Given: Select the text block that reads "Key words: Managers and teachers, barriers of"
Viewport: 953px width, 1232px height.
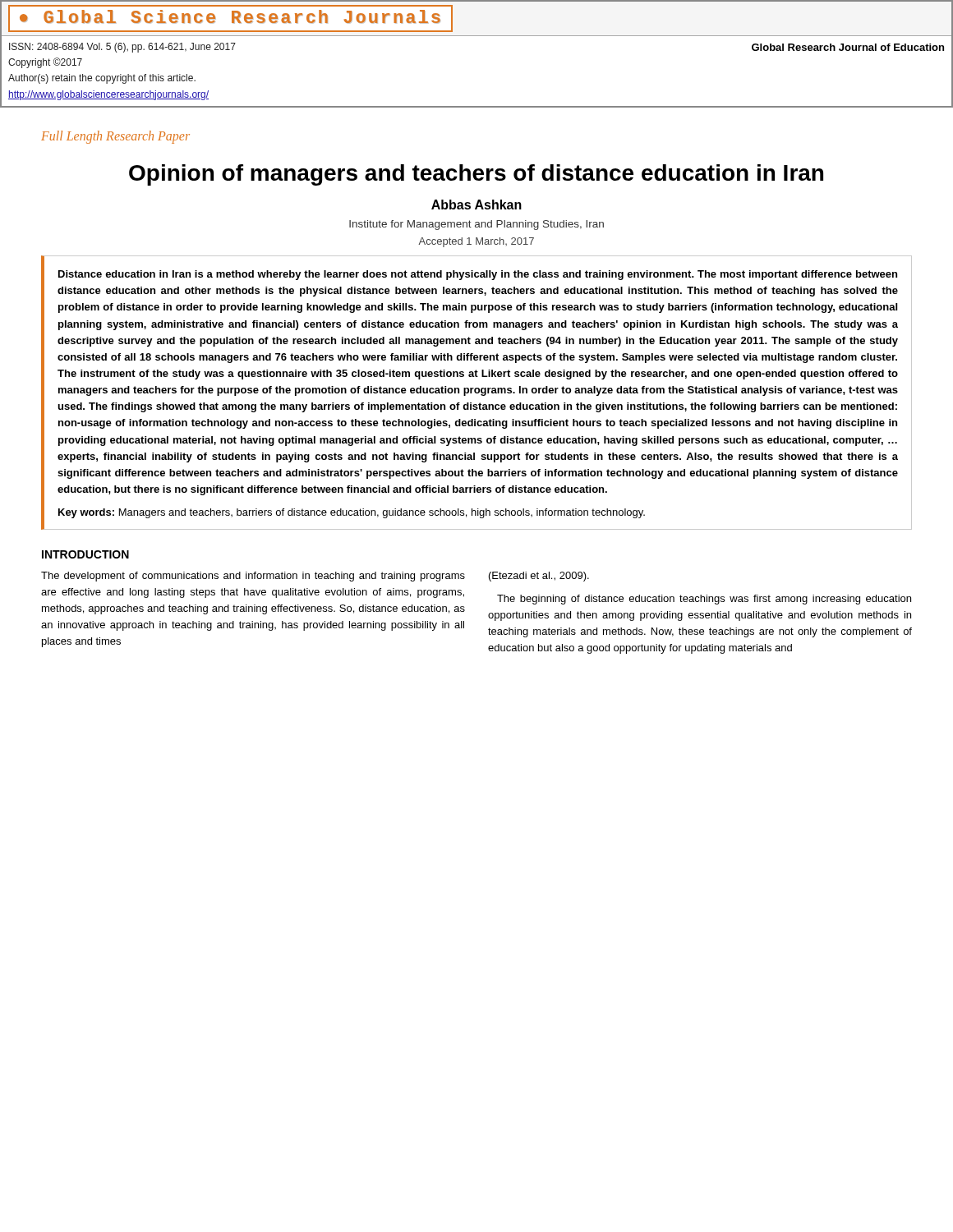Looking at the screenshot, I should pos(352,512).
